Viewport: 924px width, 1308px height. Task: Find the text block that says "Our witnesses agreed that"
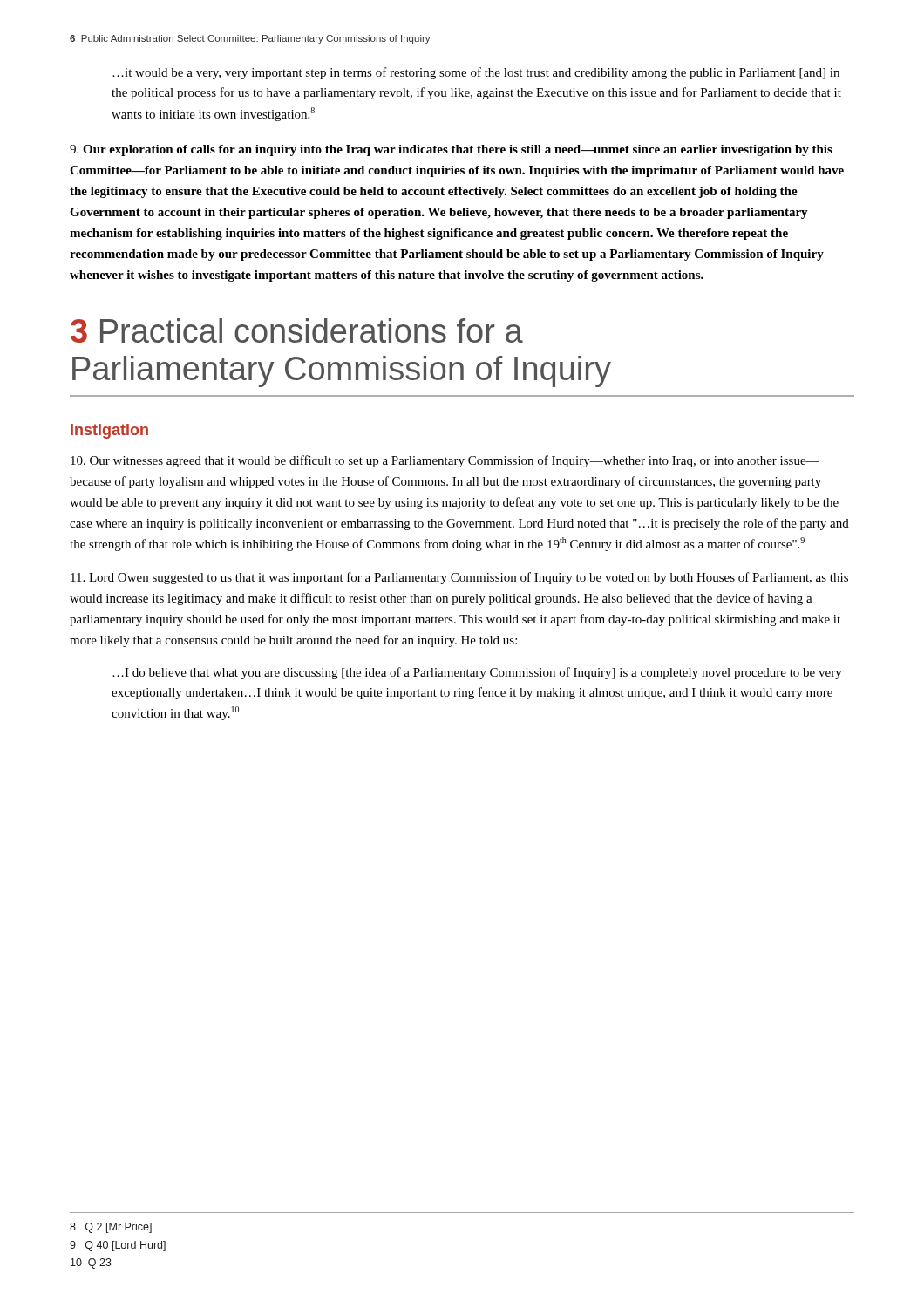pyautogui.click(x=459, y=502)
